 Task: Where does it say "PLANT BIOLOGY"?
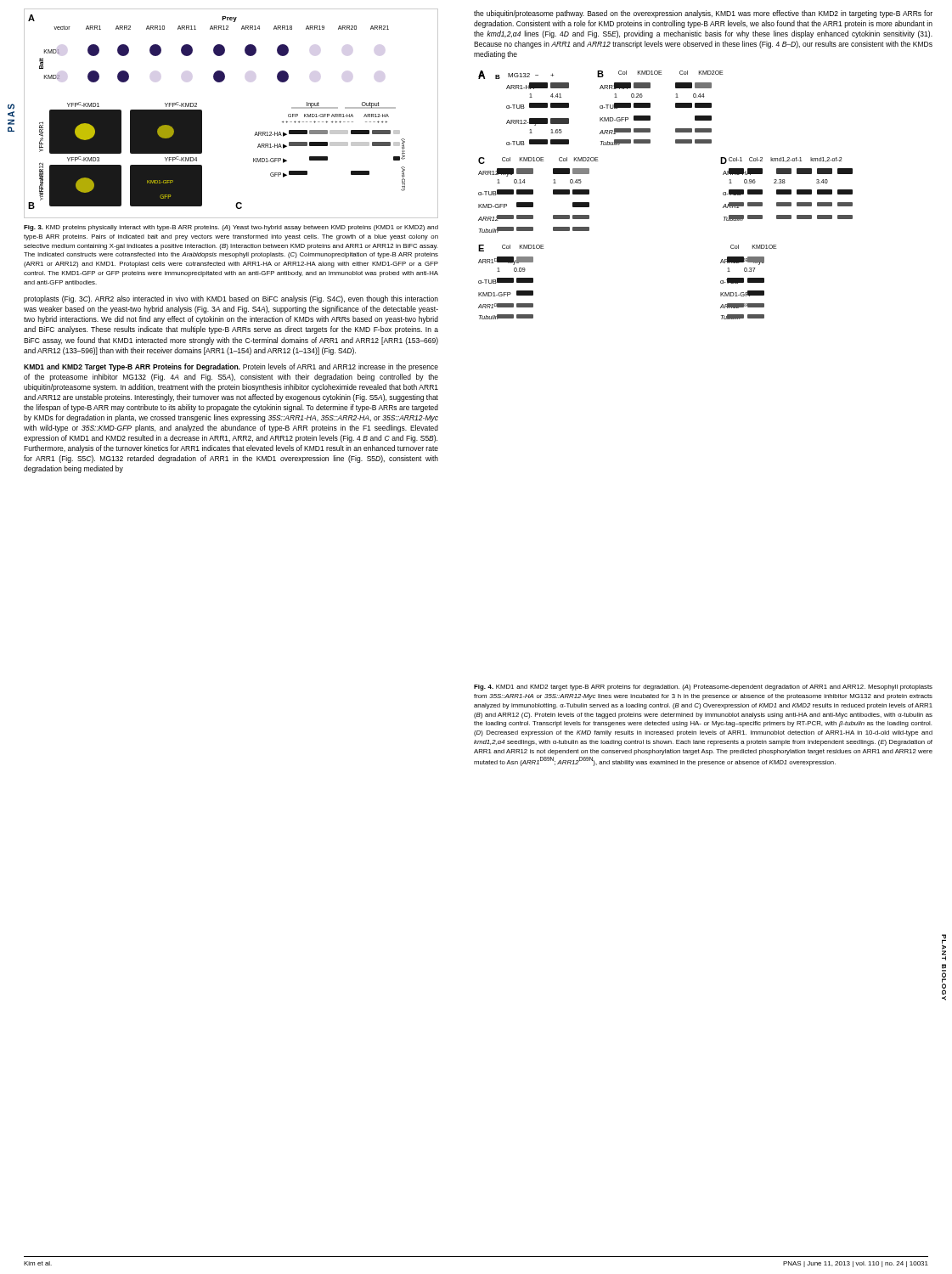tap(944, 968)
